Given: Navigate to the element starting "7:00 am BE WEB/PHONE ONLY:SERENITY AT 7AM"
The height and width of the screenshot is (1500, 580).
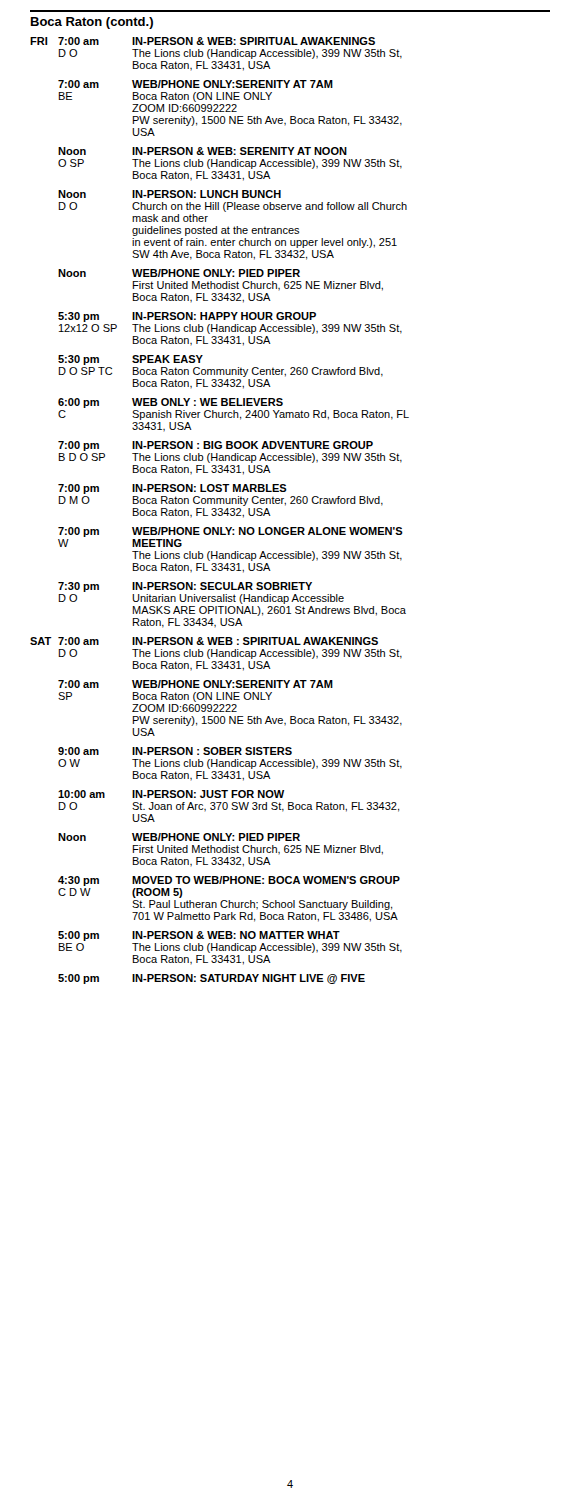Looking at the screenshot, I should tap(290, 108).
